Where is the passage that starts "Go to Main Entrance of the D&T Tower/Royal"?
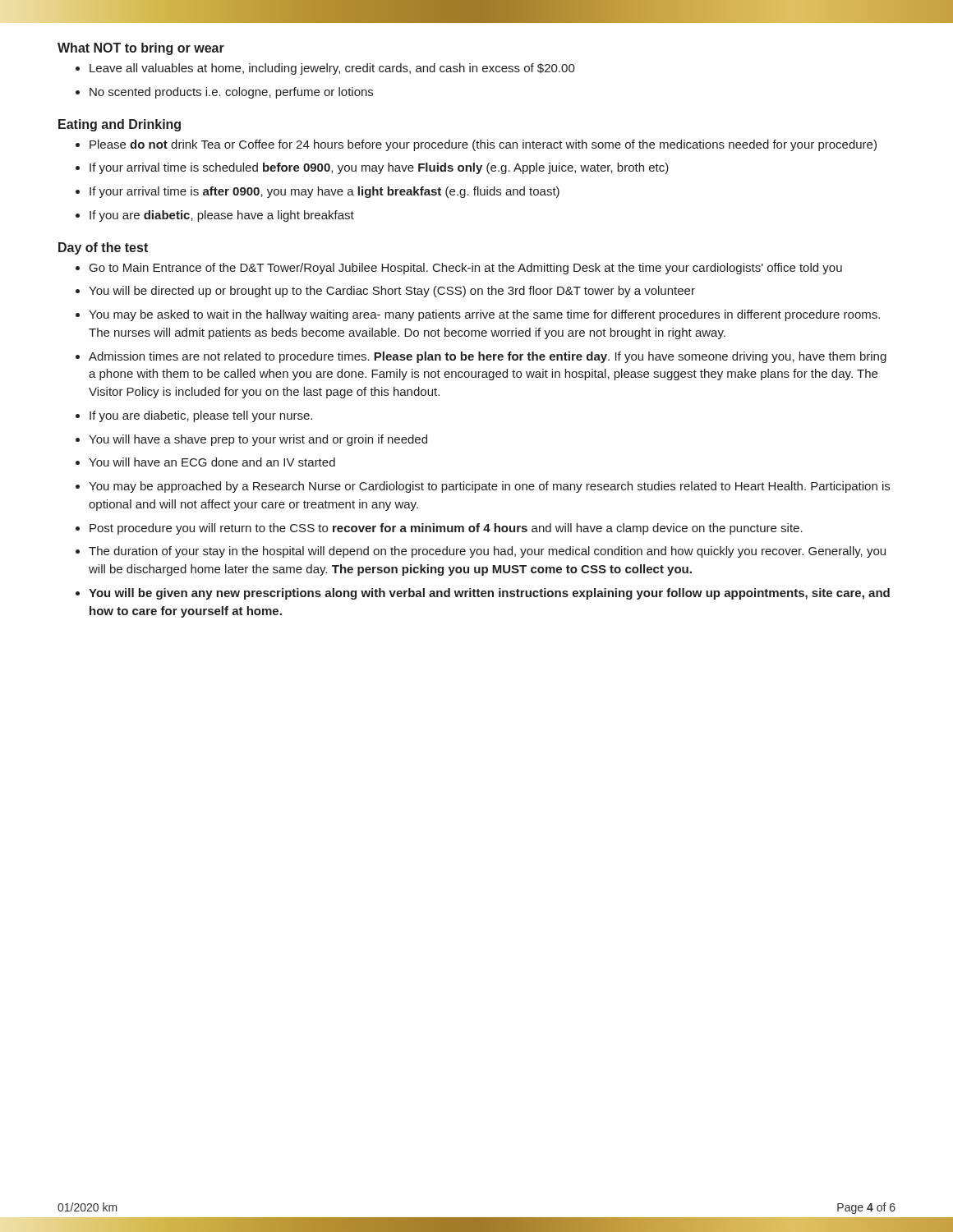This screenshot has width=953, height=1232. point(481,267)
